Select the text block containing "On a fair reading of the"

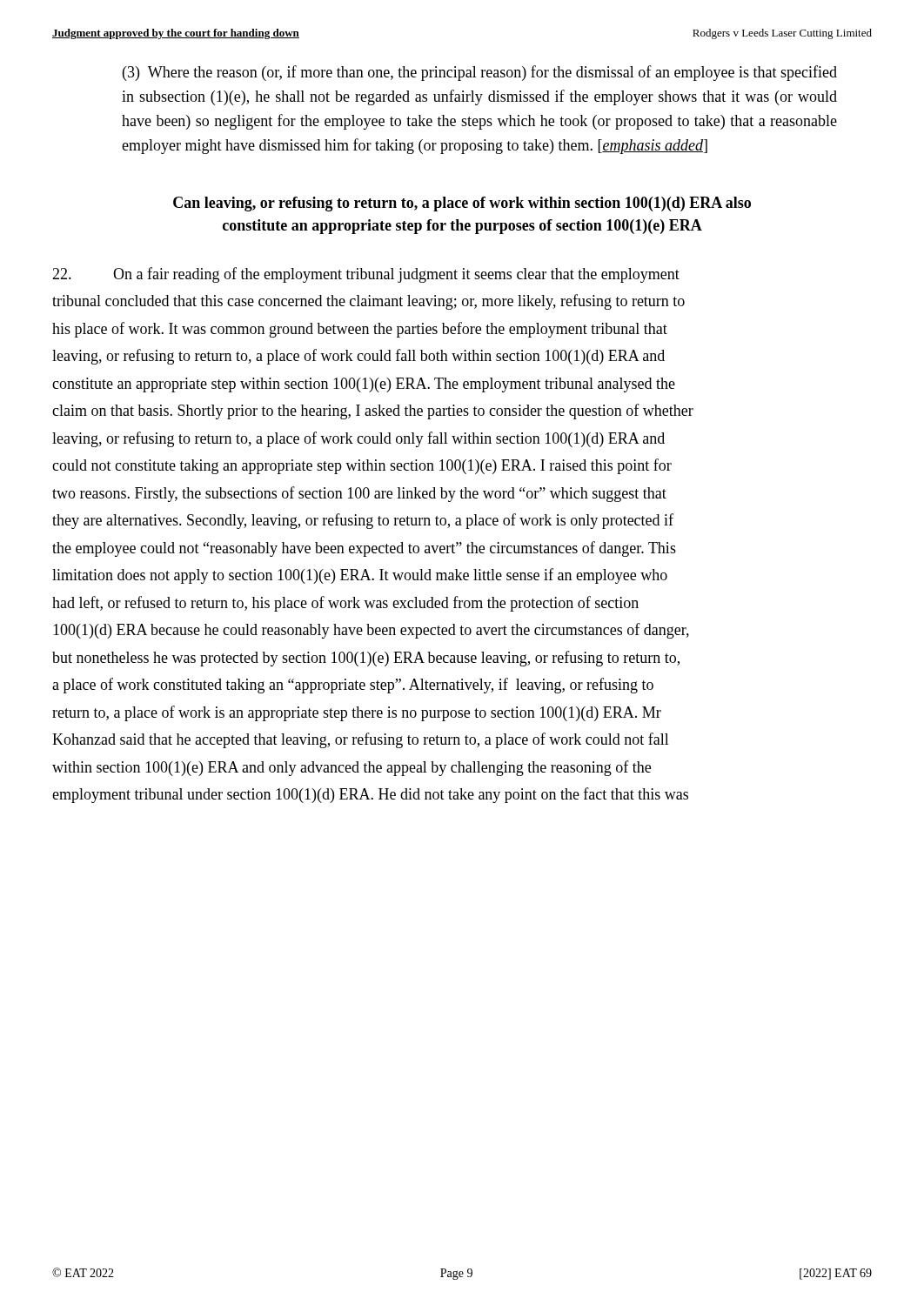coord(462,535)
